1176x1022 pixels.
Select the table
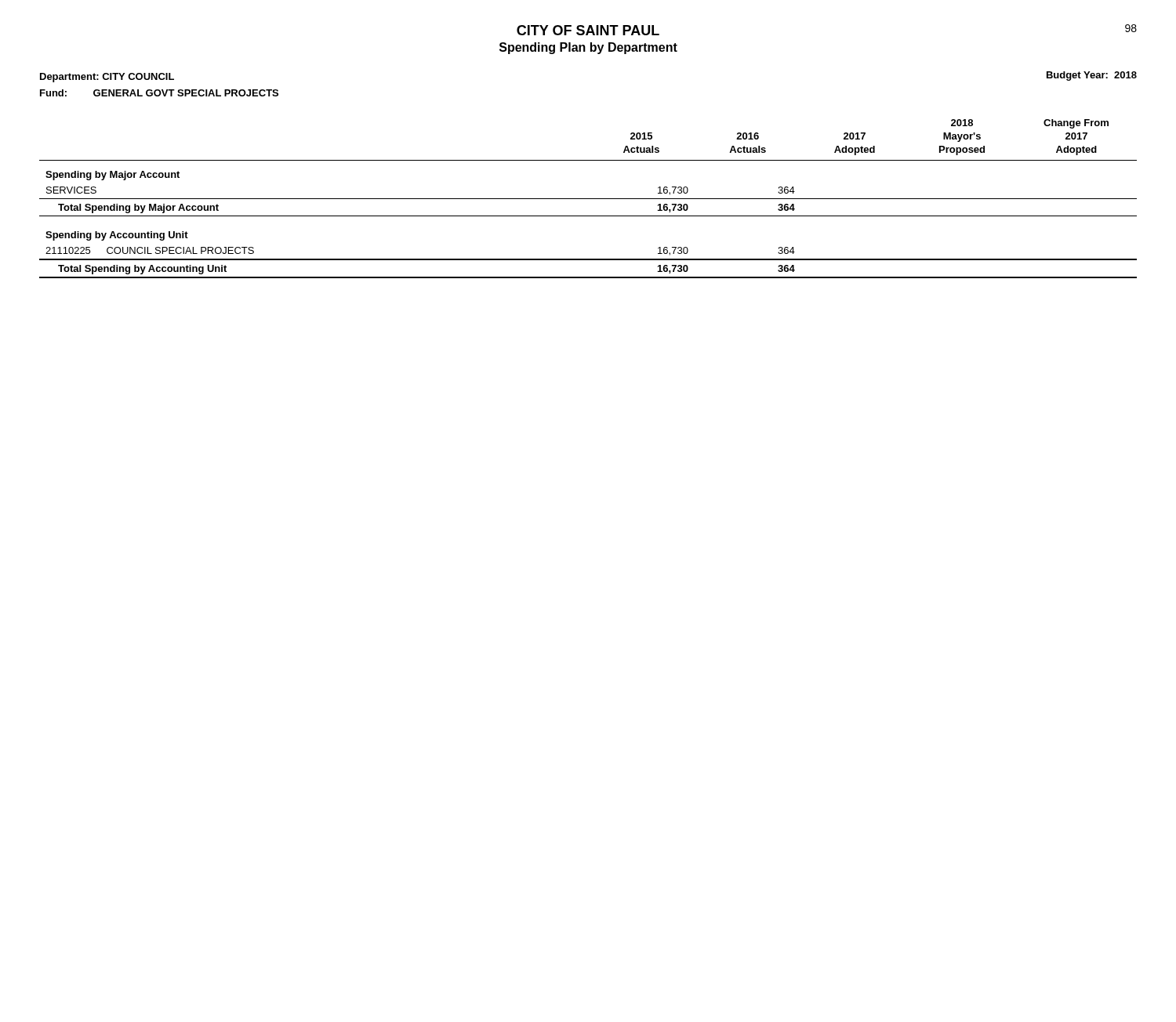(588, 196)
